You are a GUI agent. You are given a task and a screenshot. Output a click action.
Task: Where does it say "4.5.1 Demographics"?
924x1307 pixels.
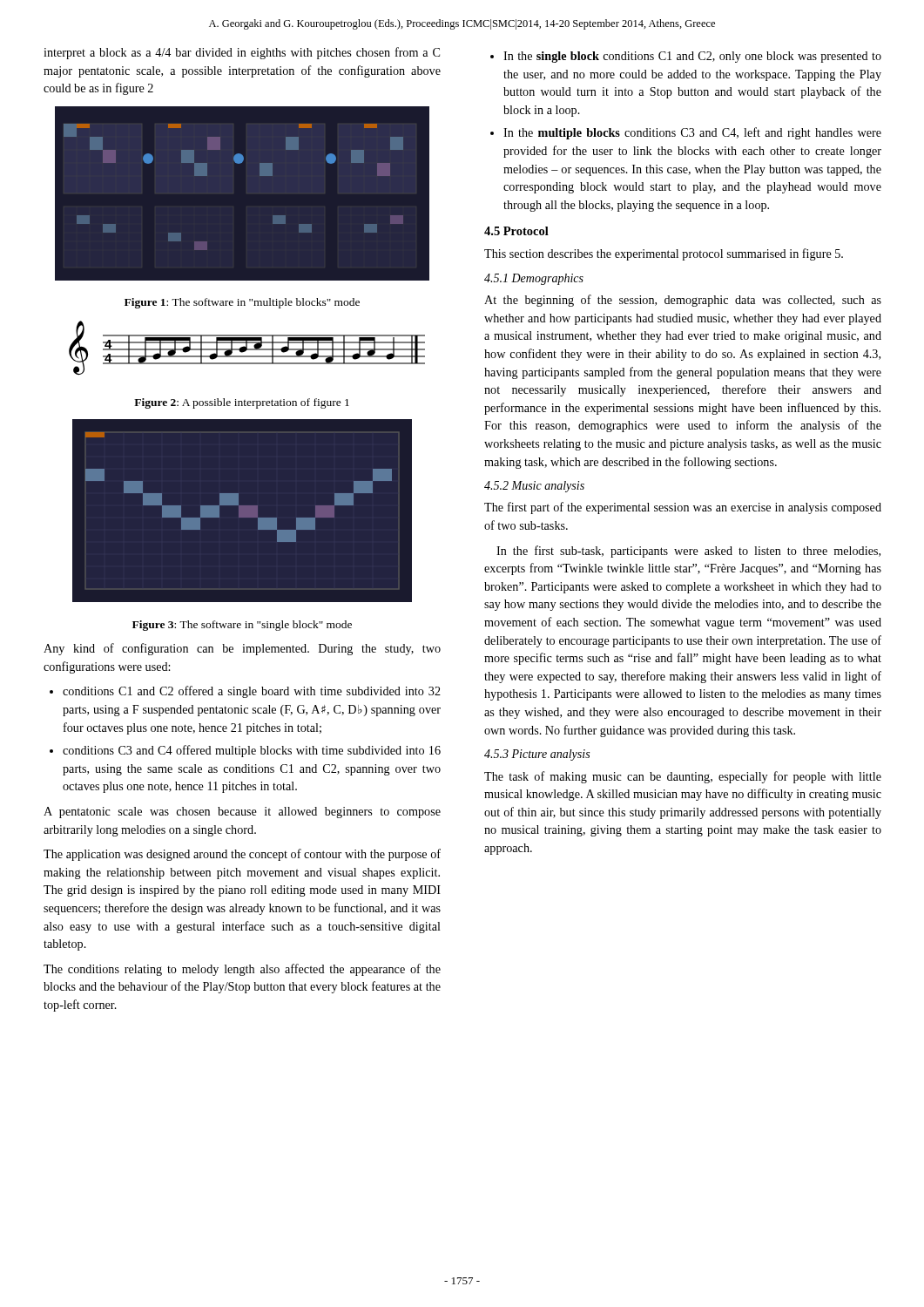tap(534, 278)
